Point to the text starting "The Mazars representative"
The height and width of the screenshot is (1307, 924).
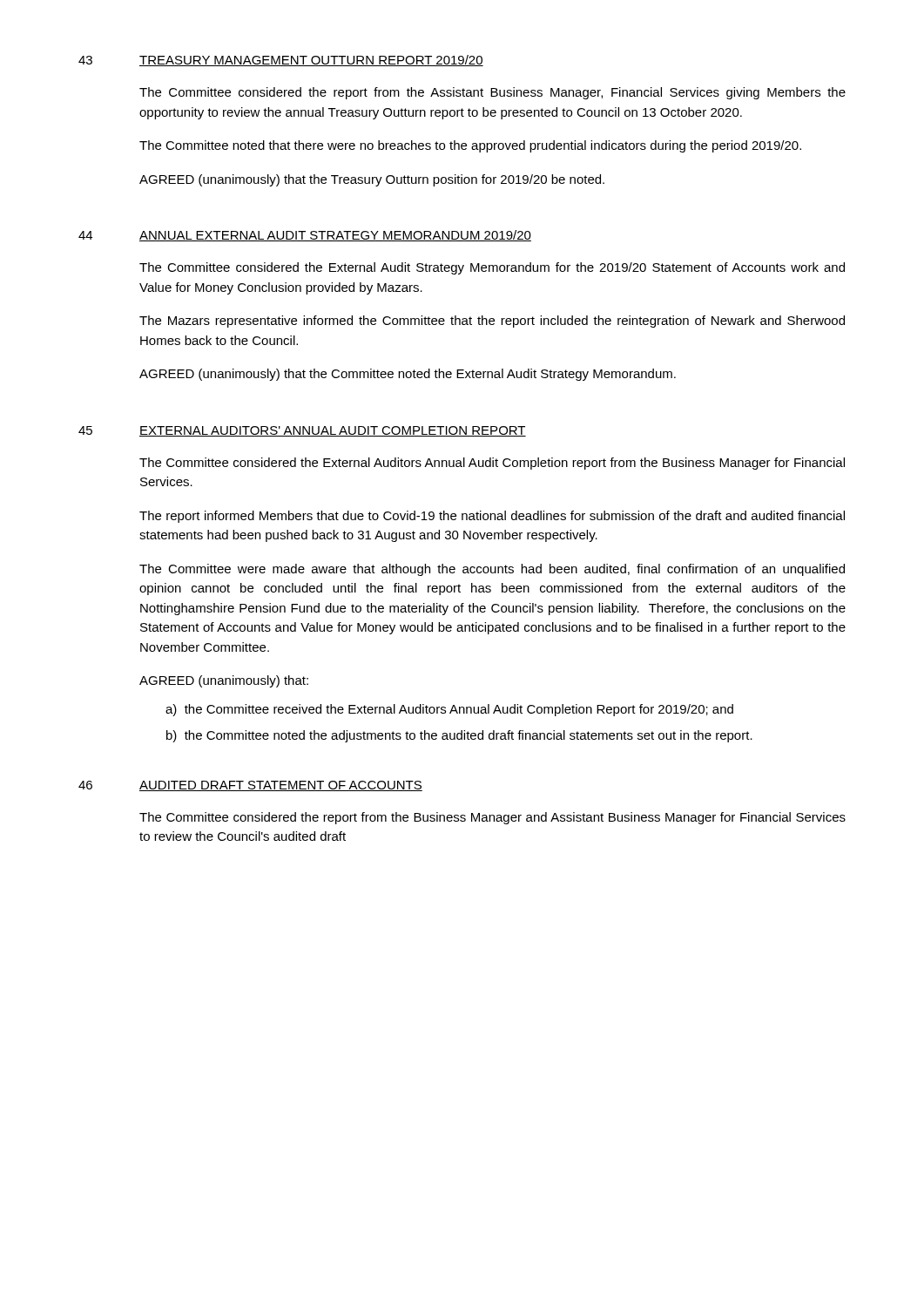(x=492, y=330)
